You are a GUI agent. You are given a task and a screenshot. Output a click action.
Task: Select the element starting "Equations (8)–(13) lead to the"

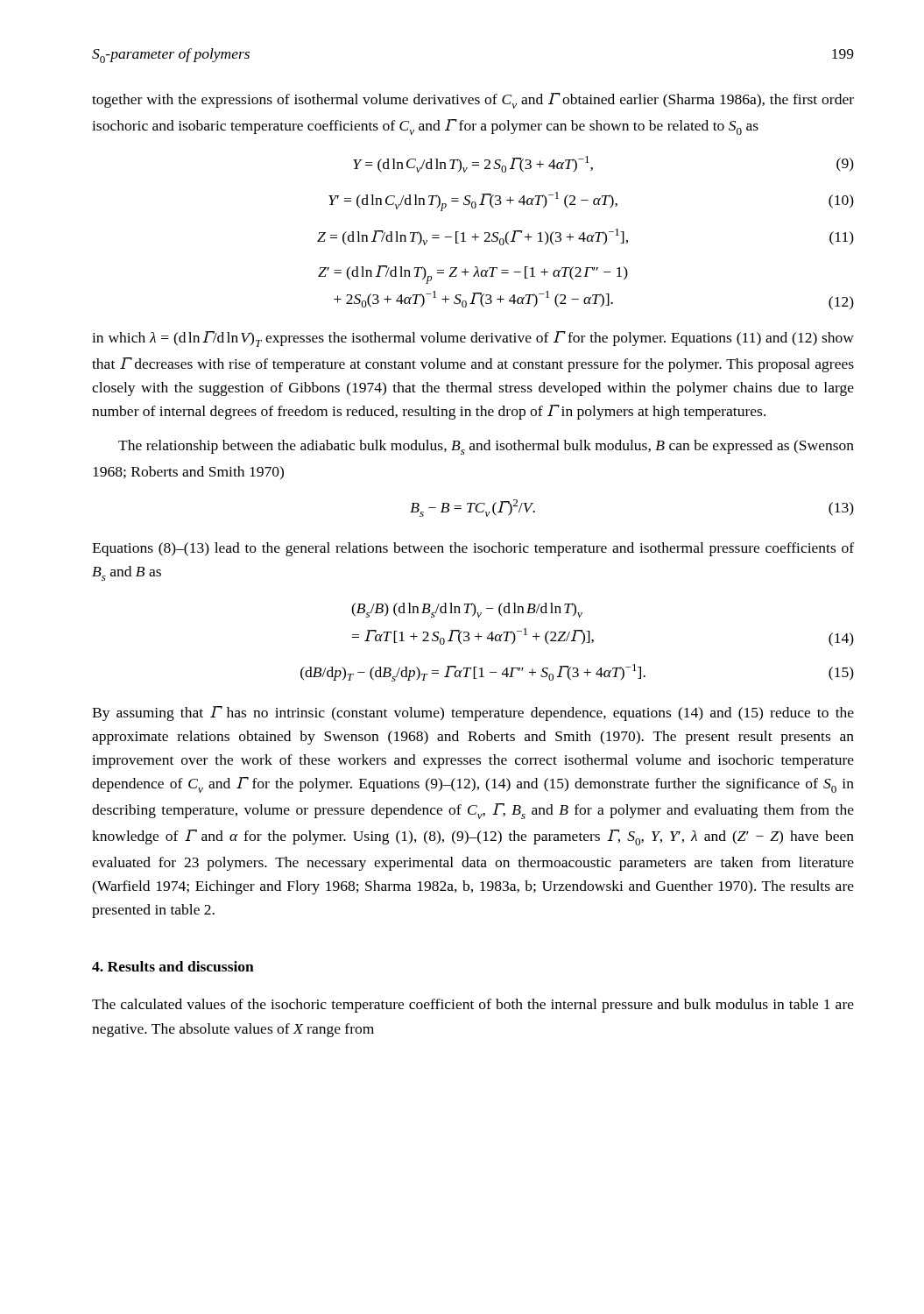point(473,561)
